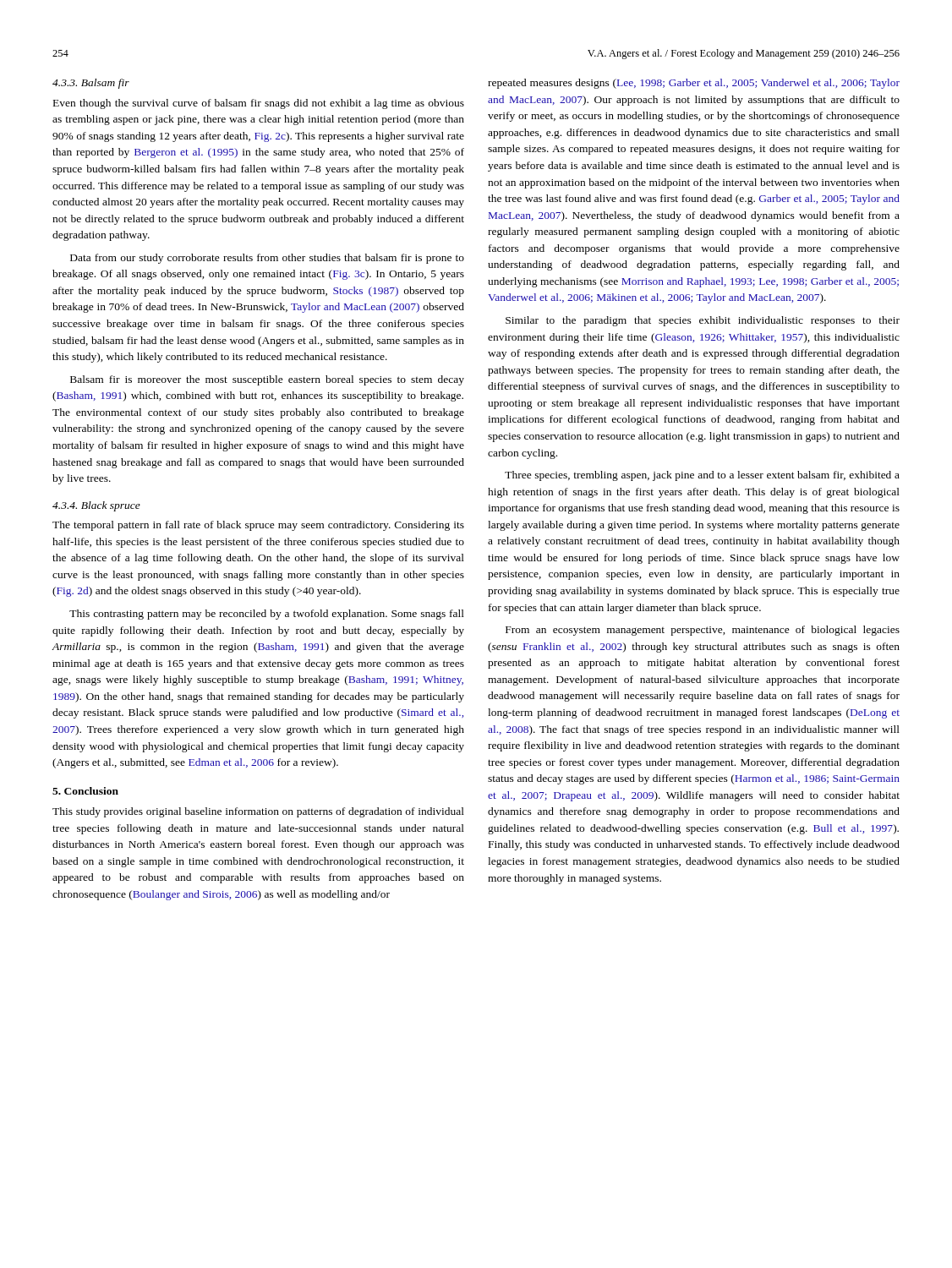Viewport: 952px width, 1268px height.
Task: Locate the passage starting "Even though the survival curve of"
Action: [258, 291]
